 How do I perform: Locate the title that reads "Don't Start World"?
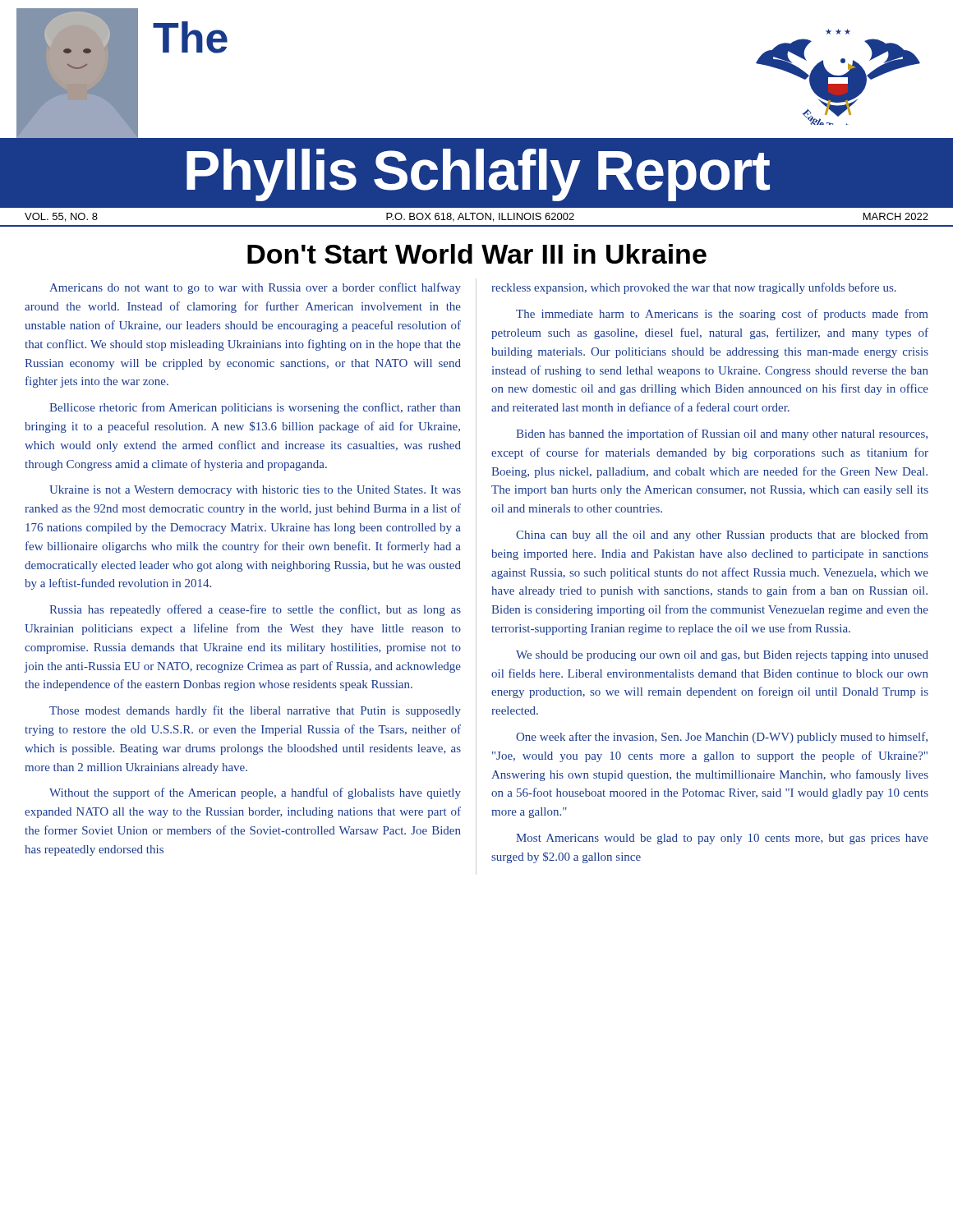476,254
